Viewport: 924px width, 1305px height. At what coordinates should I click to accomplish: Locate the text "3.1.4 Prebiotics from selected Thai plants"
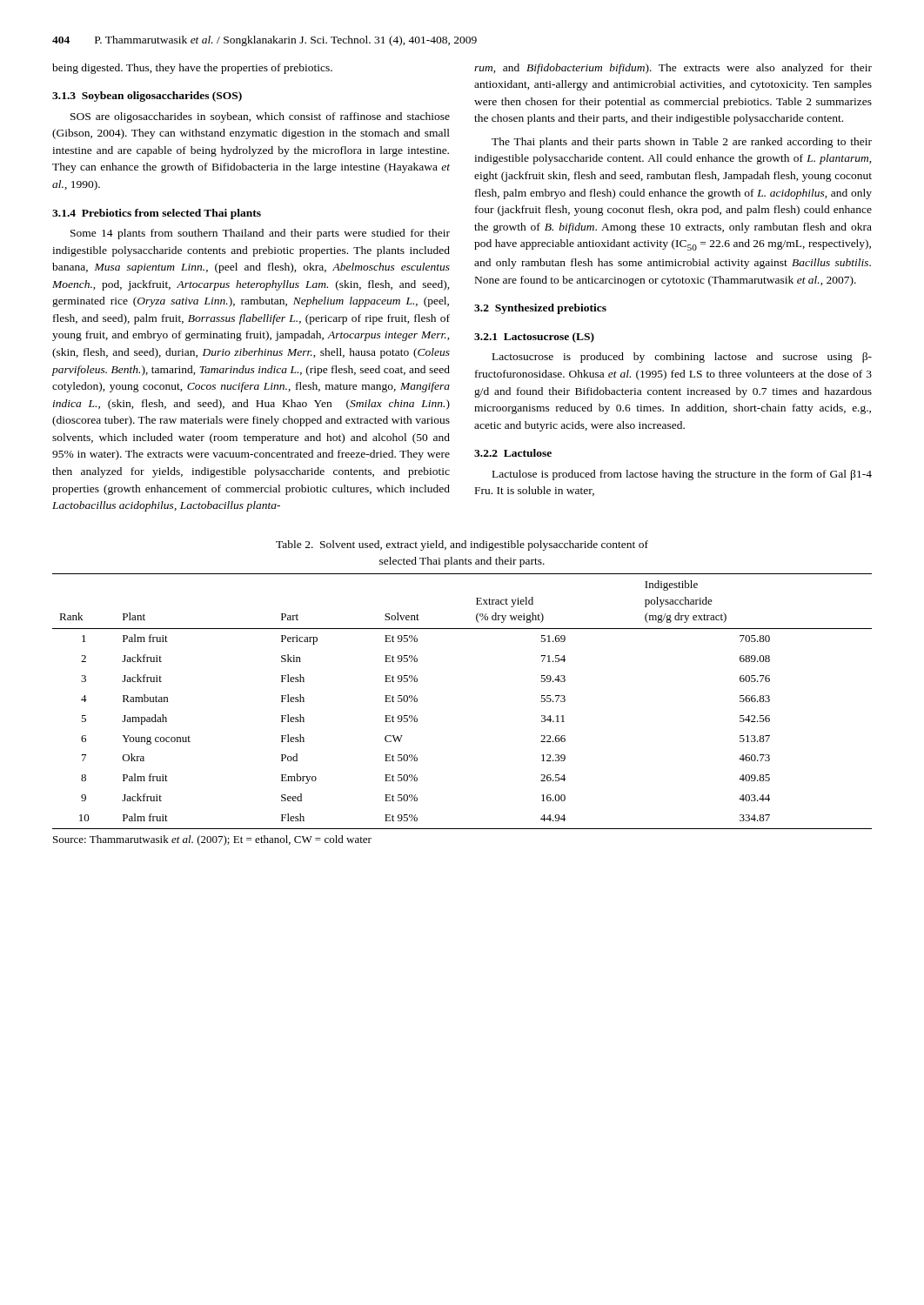coord(157,212)
